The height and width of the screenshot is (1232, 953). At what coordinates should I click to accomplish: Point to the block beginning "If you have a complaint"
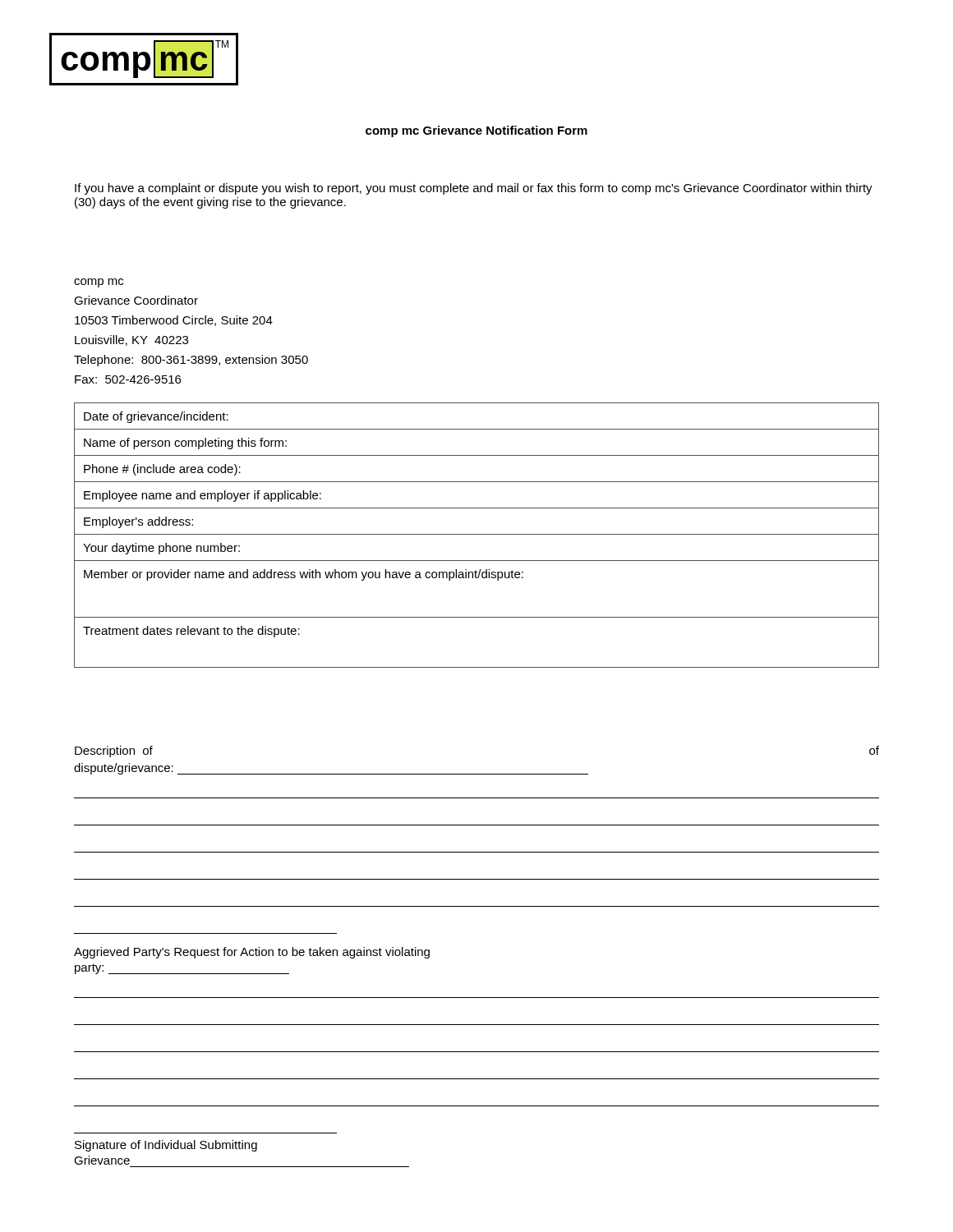[x=473, y=195]
